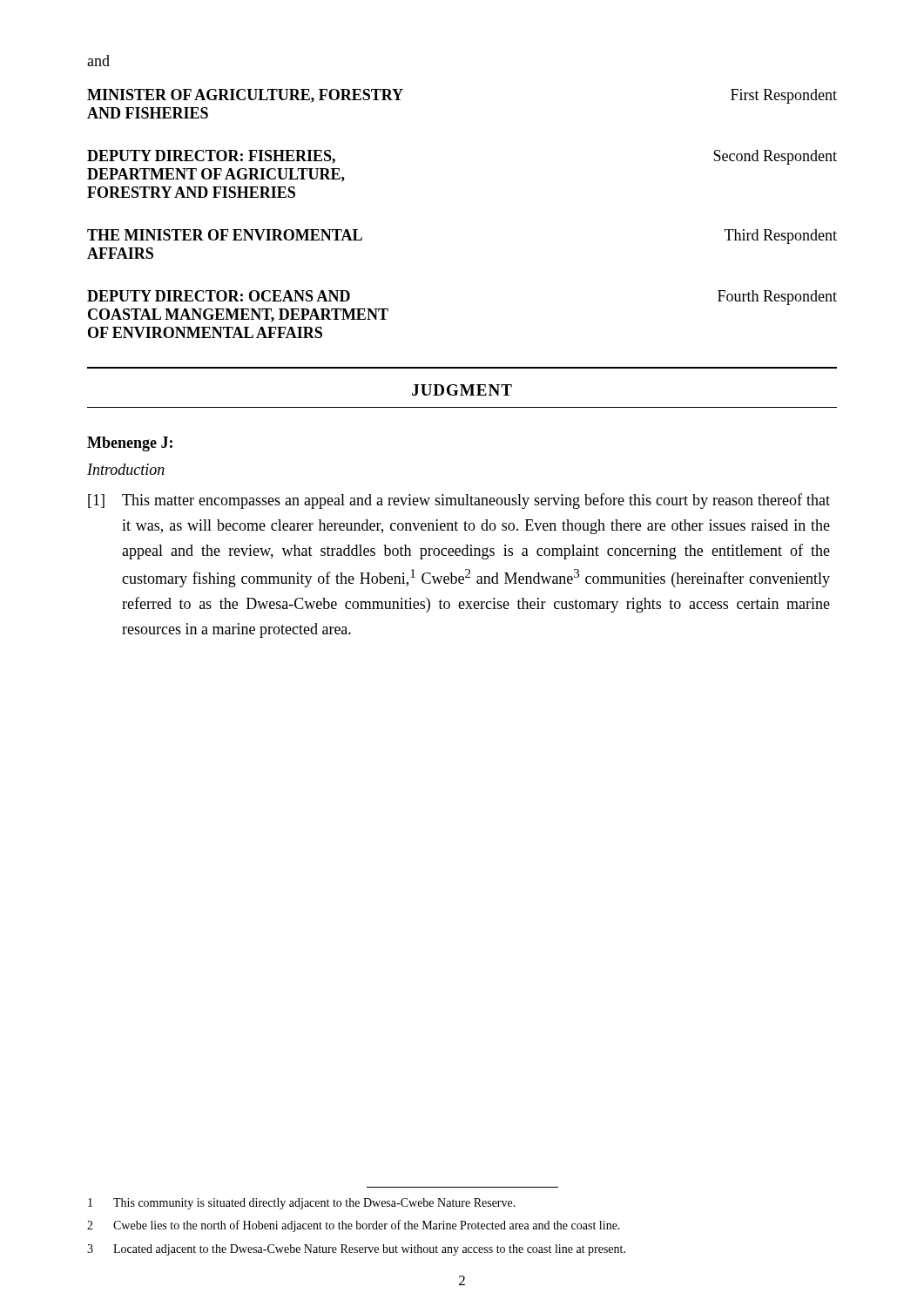
Task: Point to the passage starting "[1]This matter encompasses an"
Action: (x=459, y=565)
